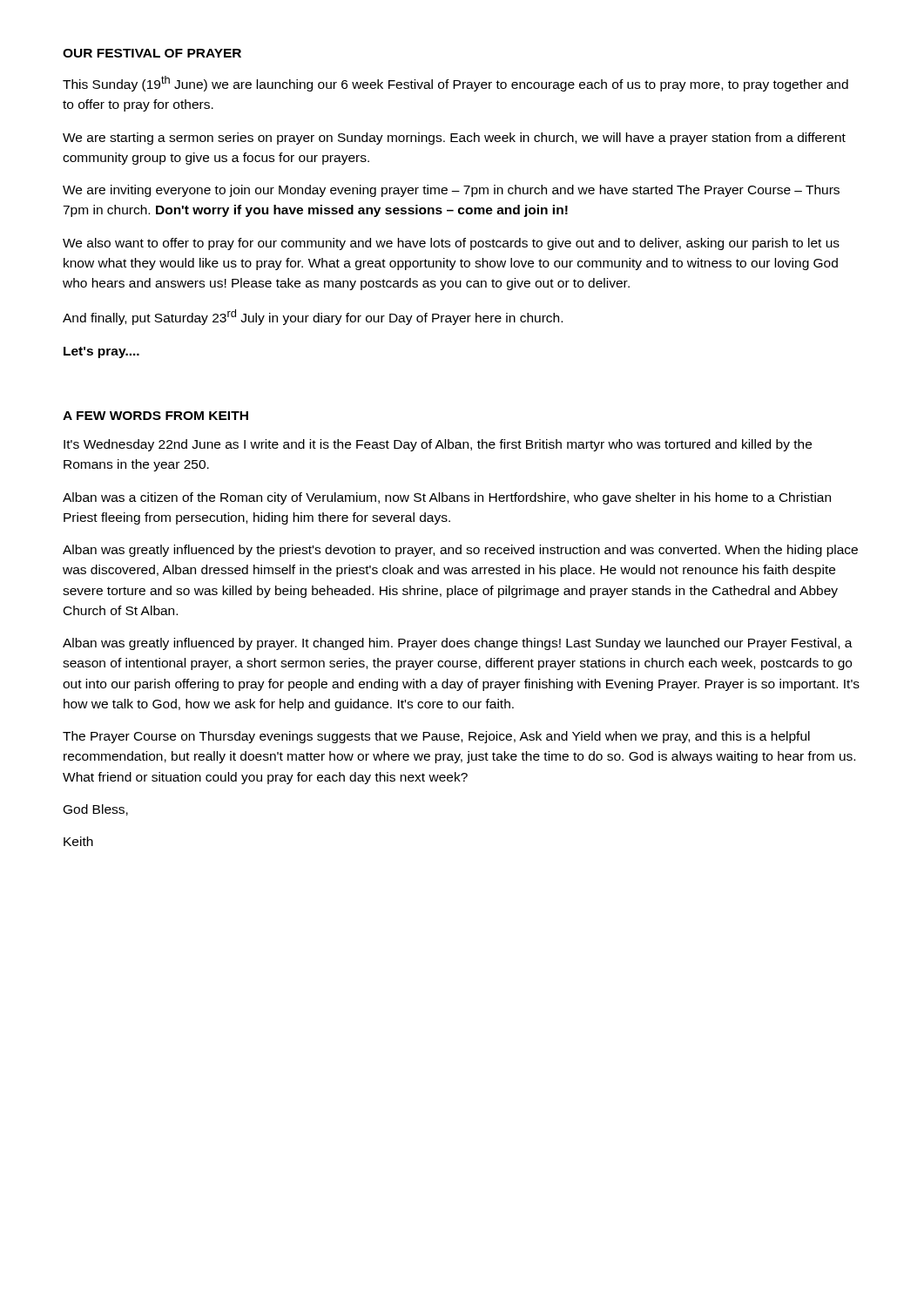Find the block on this page that starts "It's Wednesday 22nd"
The image size is (924, 1307).
438,454
